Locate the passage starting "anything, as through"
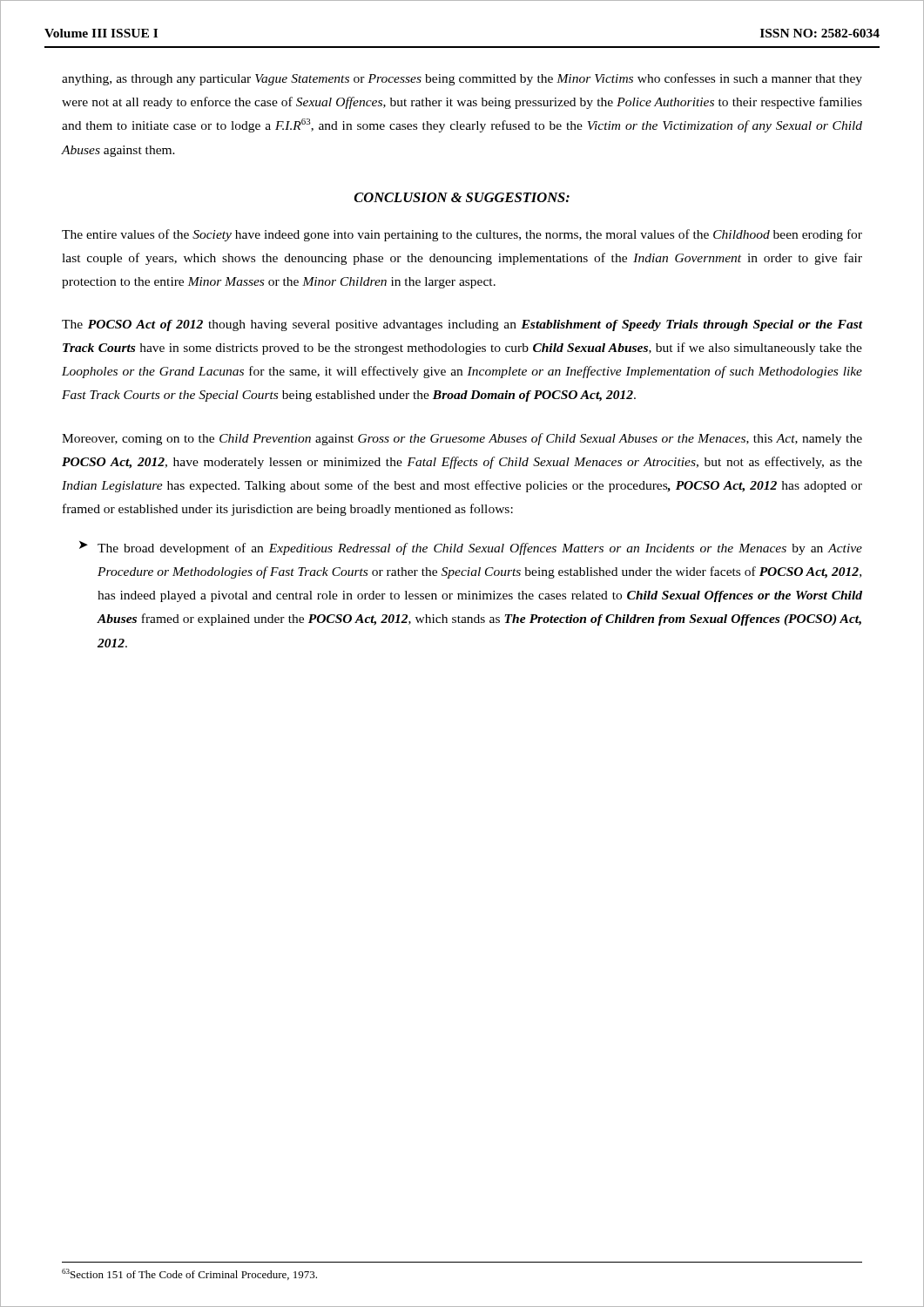 click(462, 114)
